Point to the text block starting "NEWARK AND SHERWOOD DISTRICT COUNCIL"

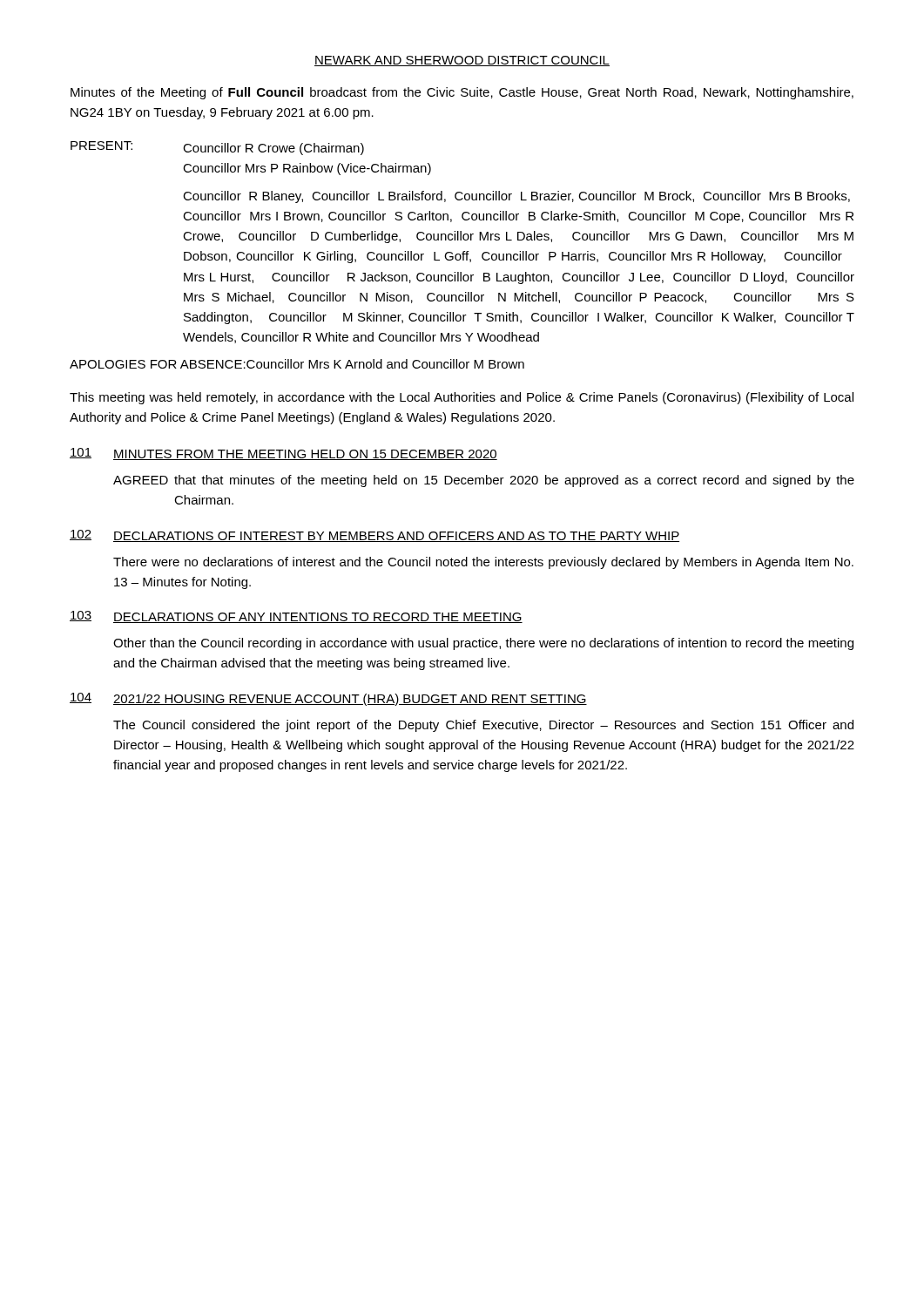click(462, 60)
